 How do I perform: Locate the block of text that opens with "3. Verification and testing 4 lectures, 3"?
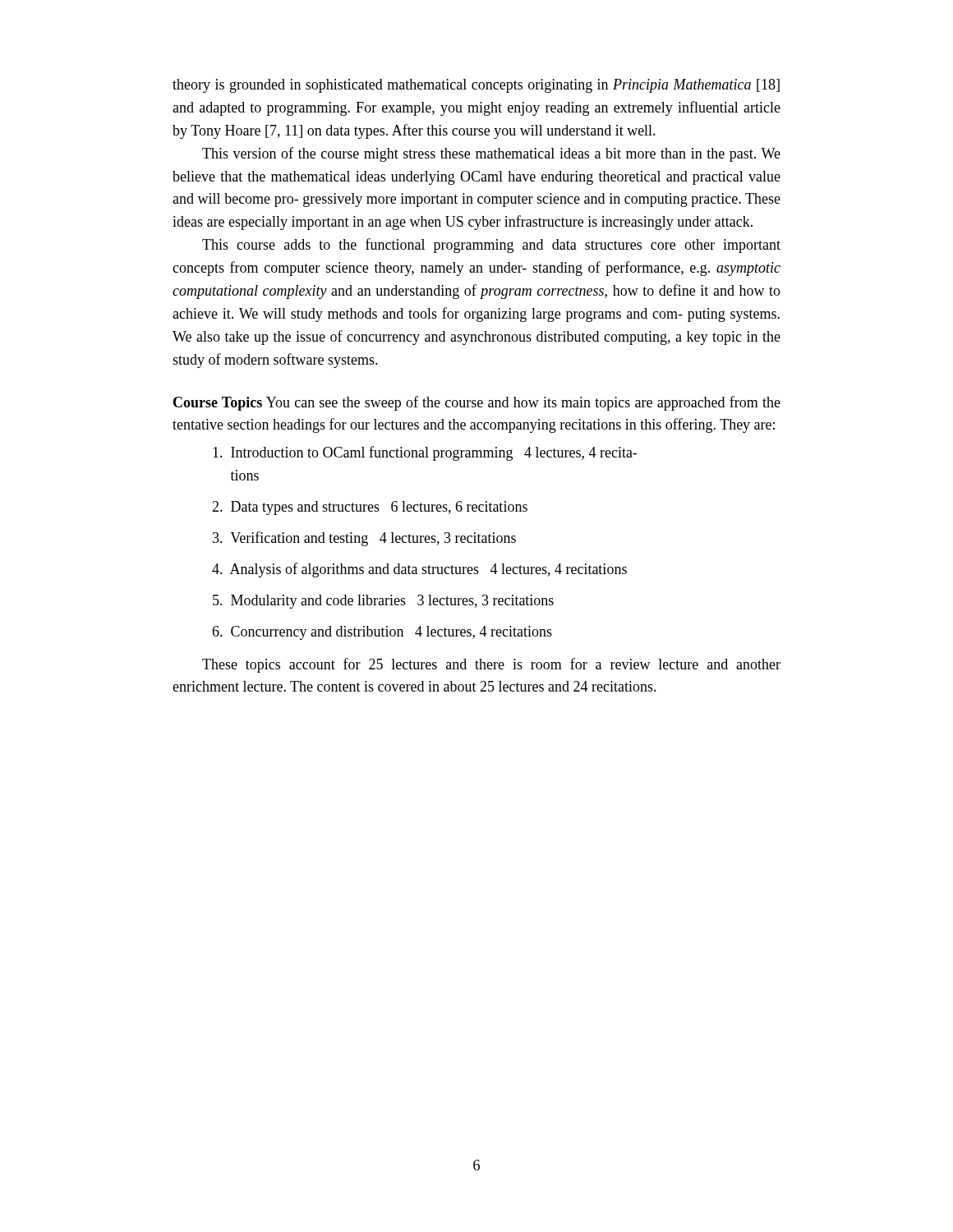coord(364,538)
